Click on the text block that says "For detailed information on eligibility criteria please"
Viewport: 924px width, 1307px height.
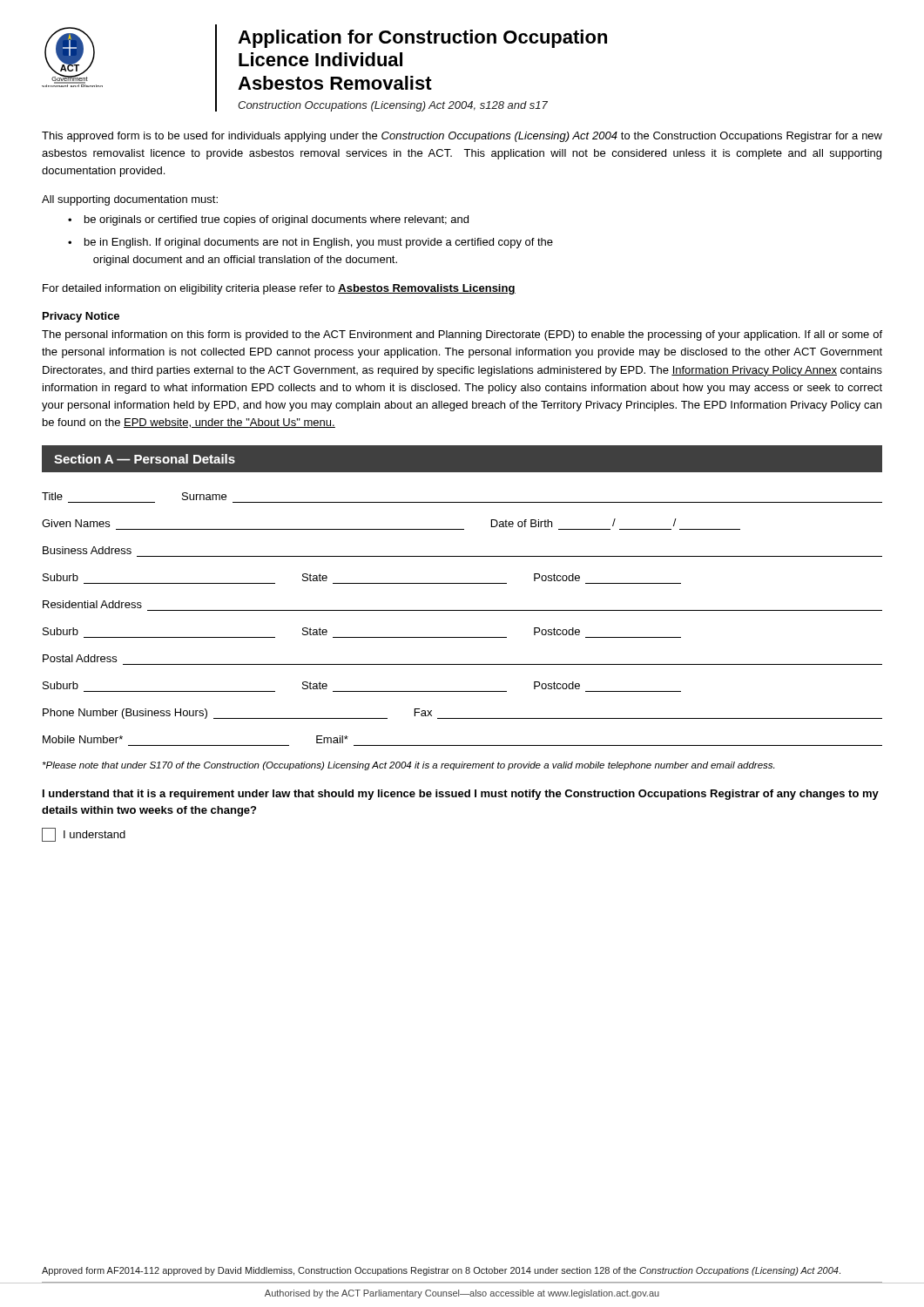[278, 288]
